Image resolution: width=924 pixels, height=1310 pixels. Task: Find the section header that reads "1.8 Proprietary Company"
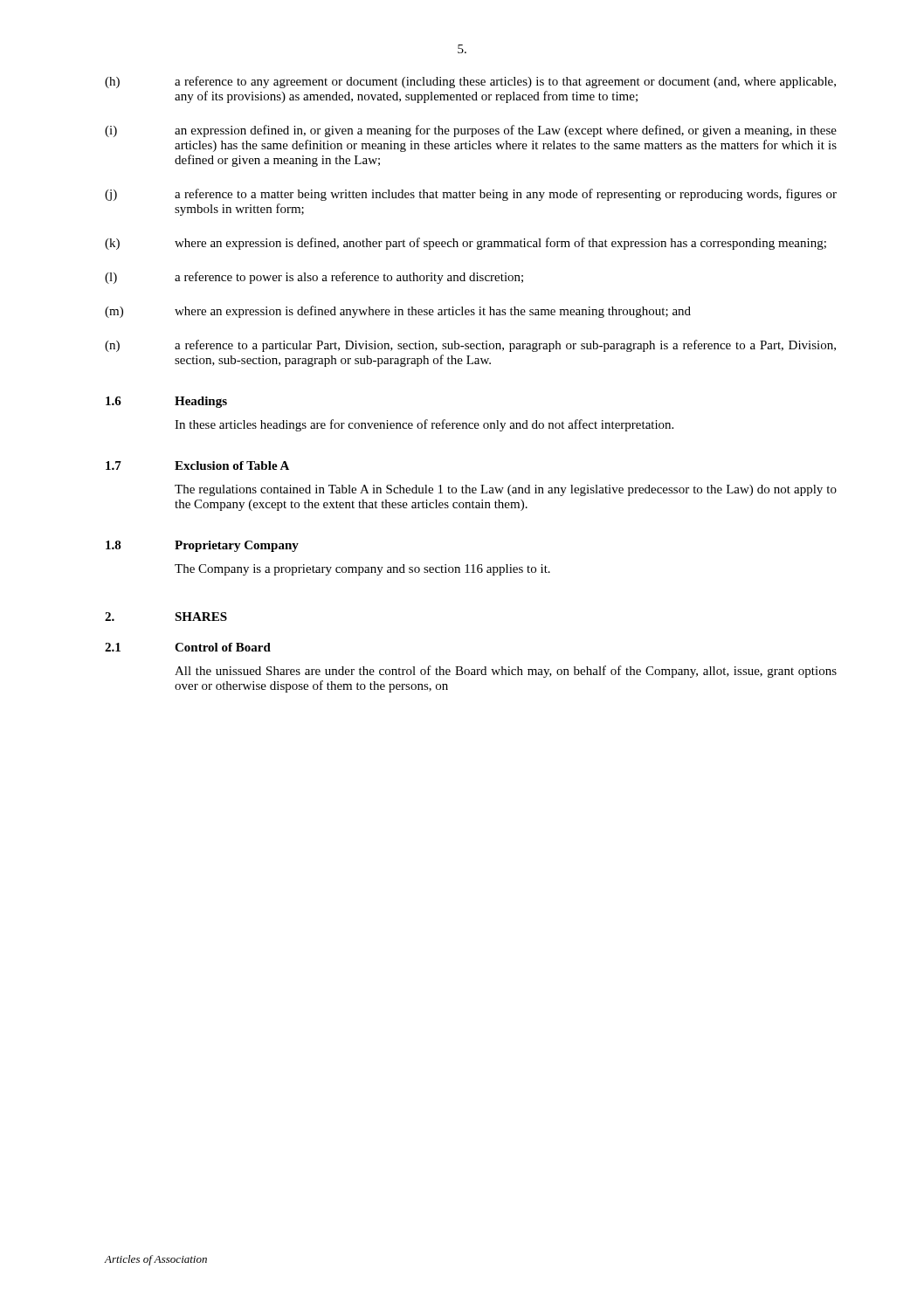pyautogui.click(x=202, y=545)
